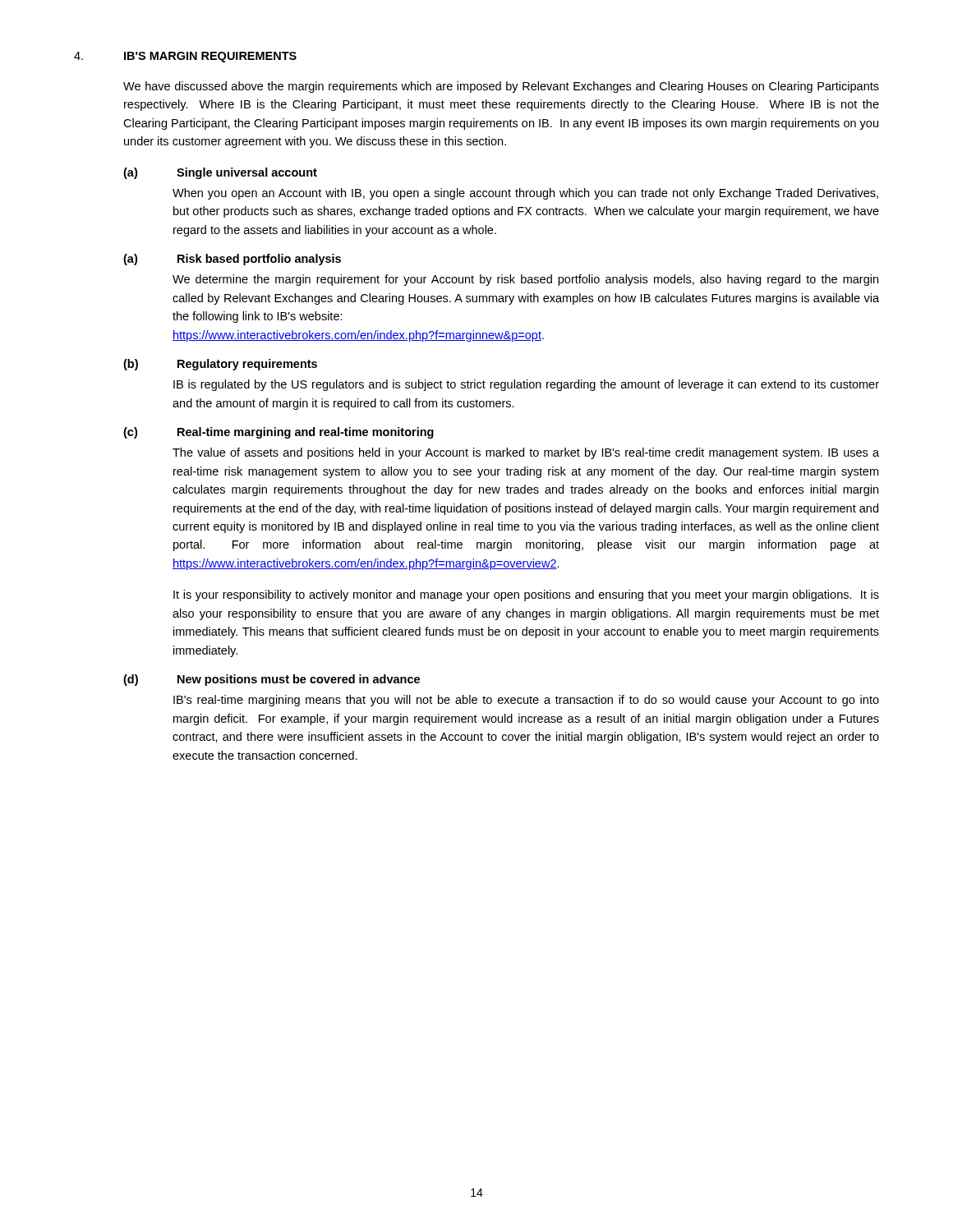Locate the text block containing "IB's real-time margining means that"
Viewport: 953px width, 1232px height.
point(526,728)
